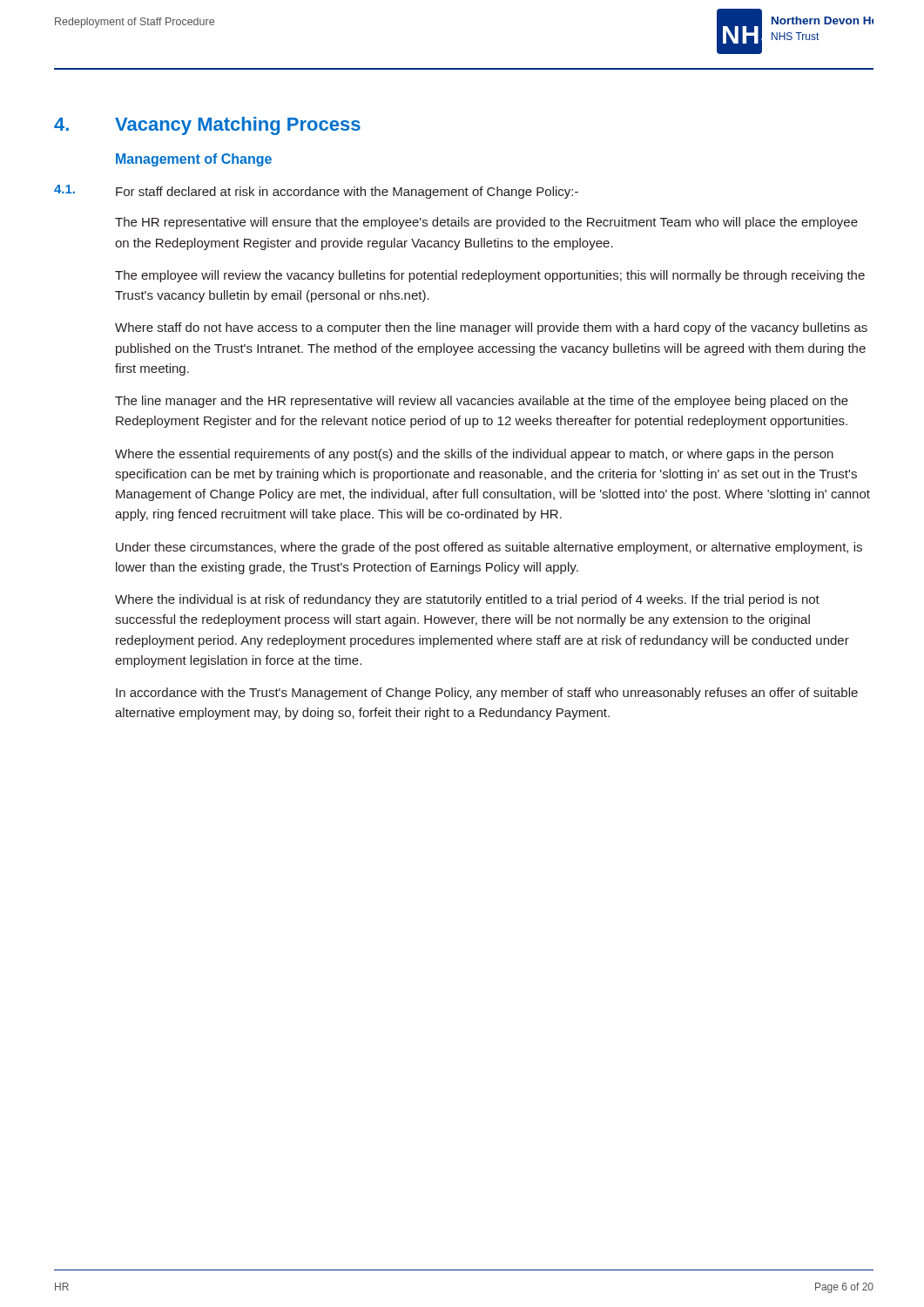Image resolution: width=924 pixels, height=1307 pixels.
Task: Click on the text block starting "Where the essential requirements"
Action: [x=492, y=483]
